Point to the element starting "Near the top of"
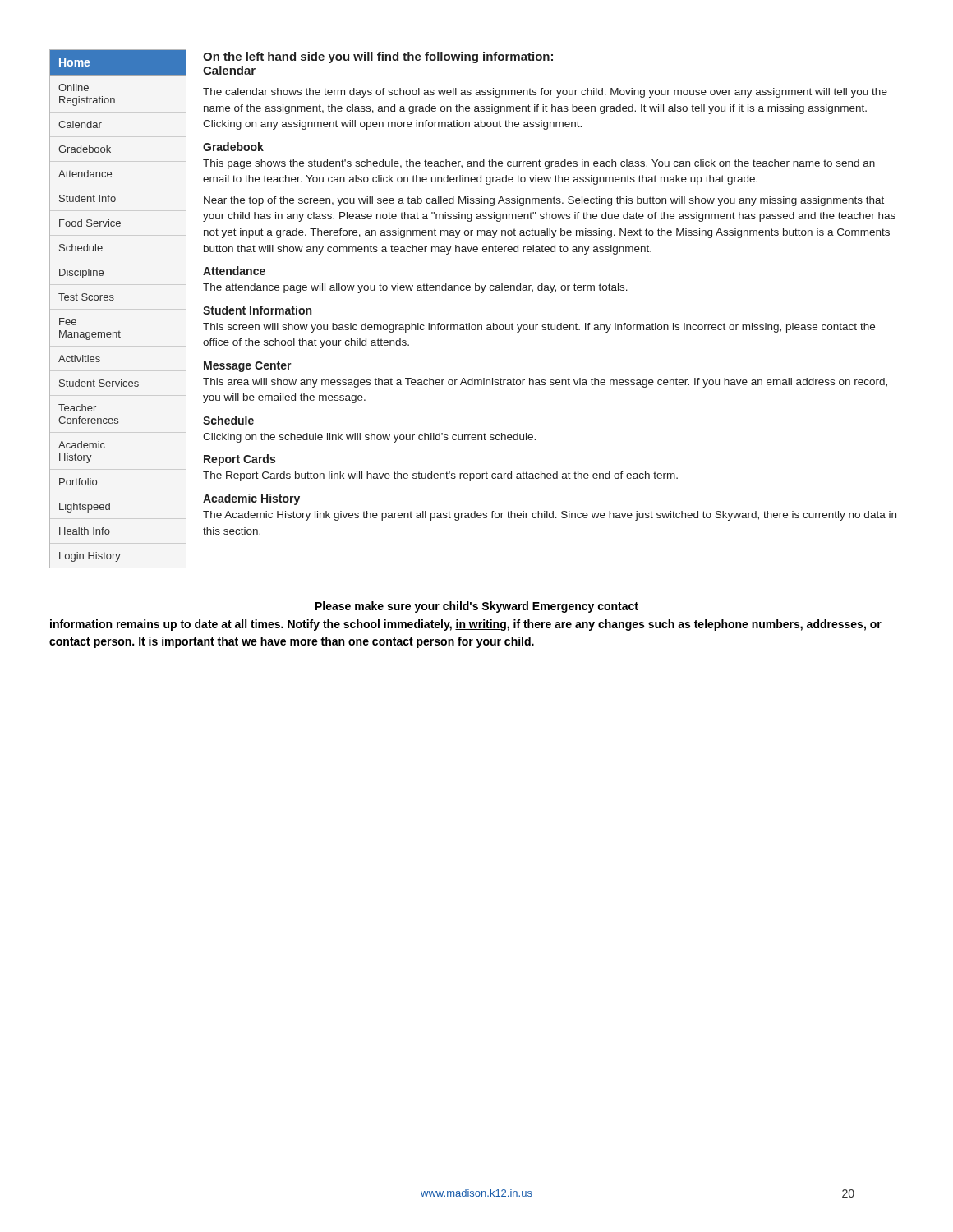 pyautogui.click(x=553, y=224)
